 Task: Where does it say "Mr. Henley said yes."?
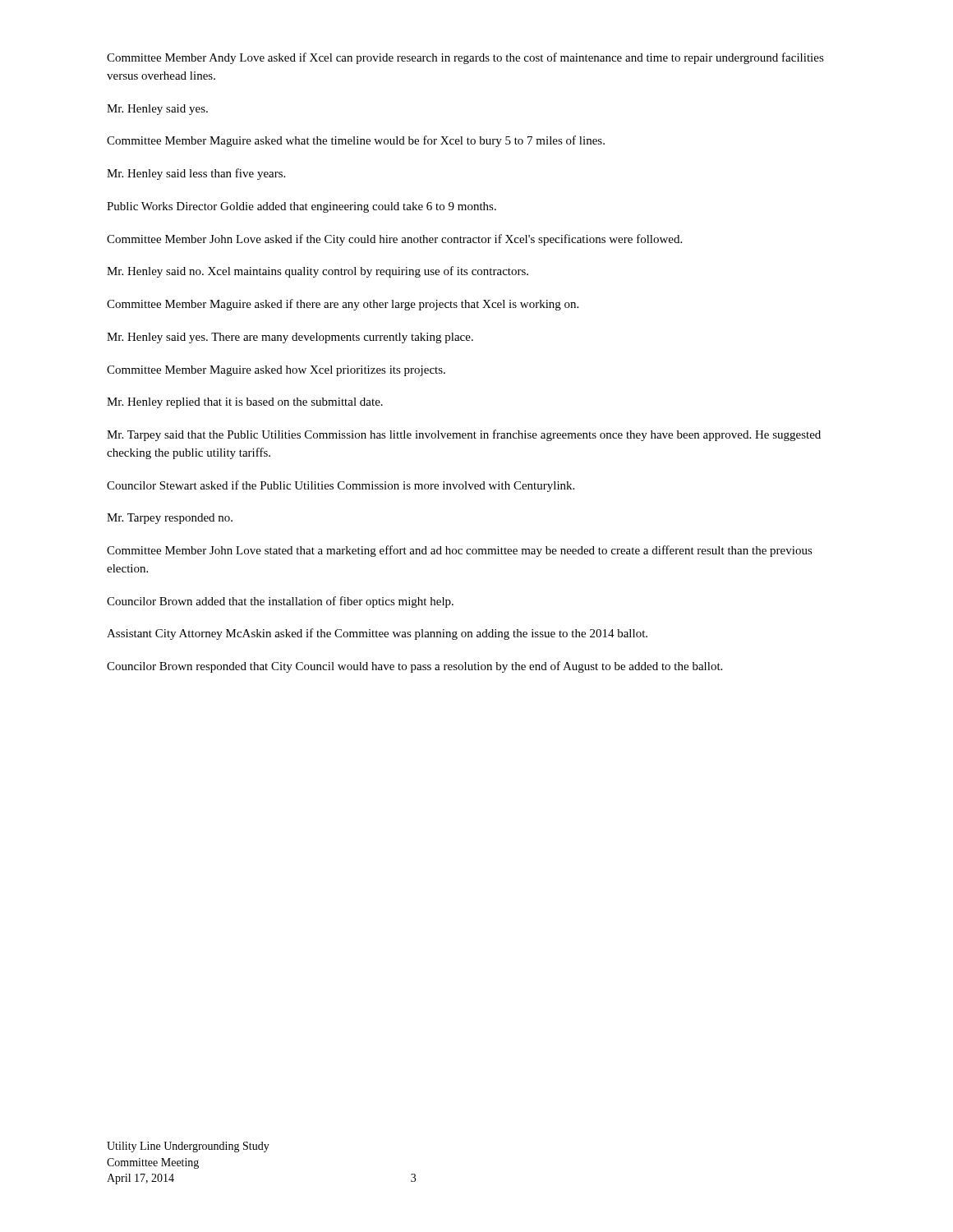coord(158,108)
